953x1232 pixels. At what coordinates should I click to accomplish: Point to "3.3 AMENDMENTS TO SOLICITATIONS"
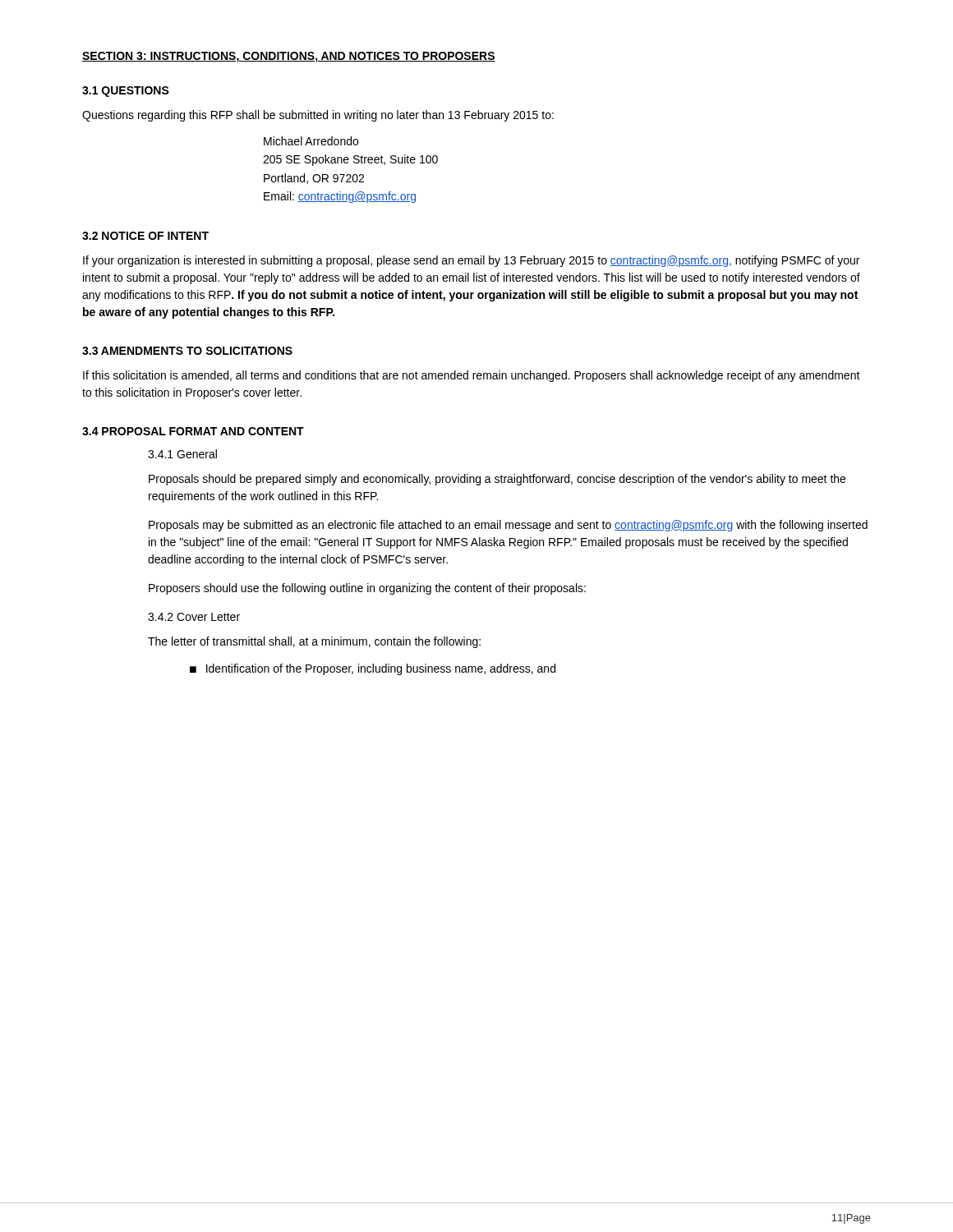(187, 351)
